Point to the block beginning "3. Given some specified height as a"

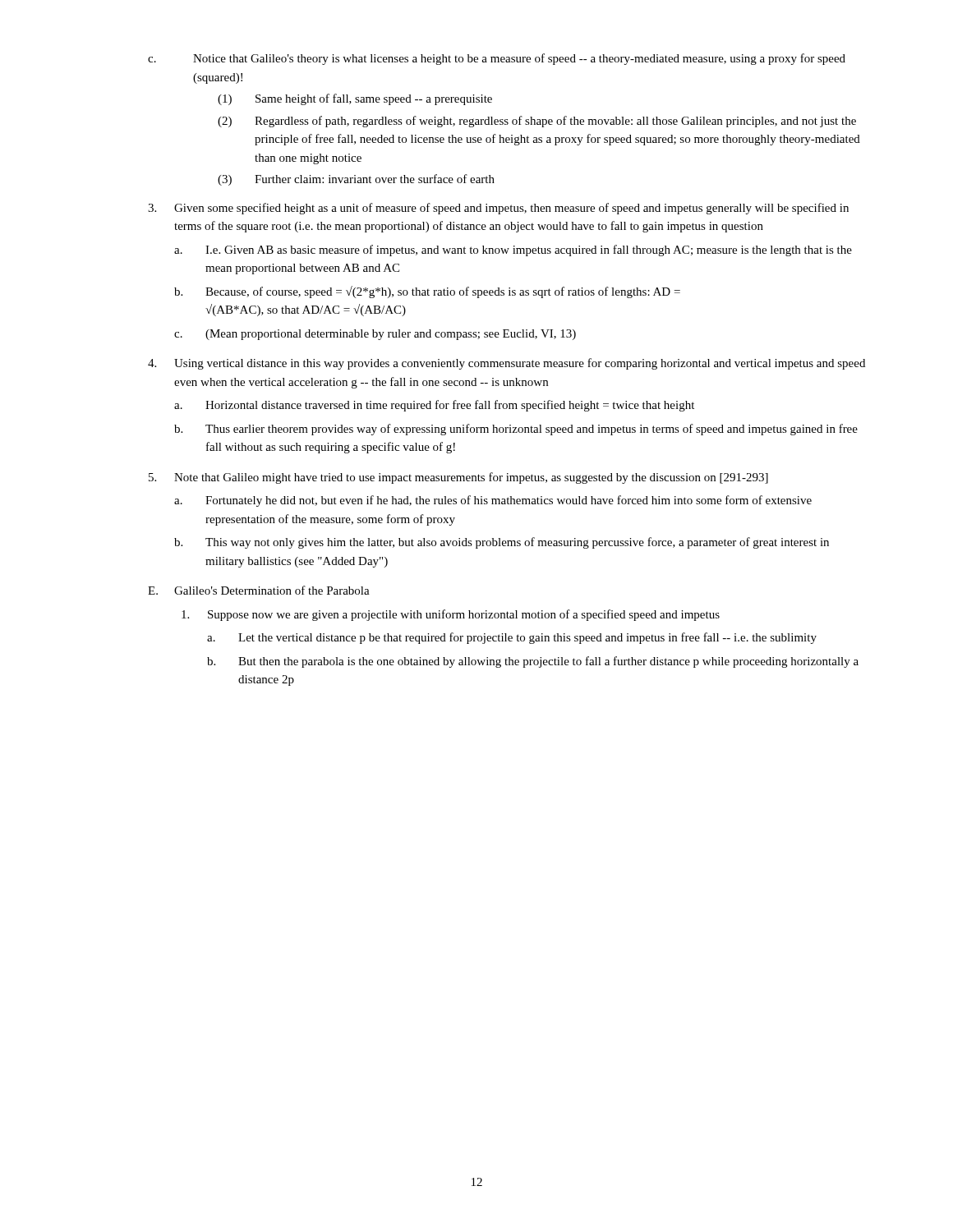pyautogui.click(x=498, y=209)
